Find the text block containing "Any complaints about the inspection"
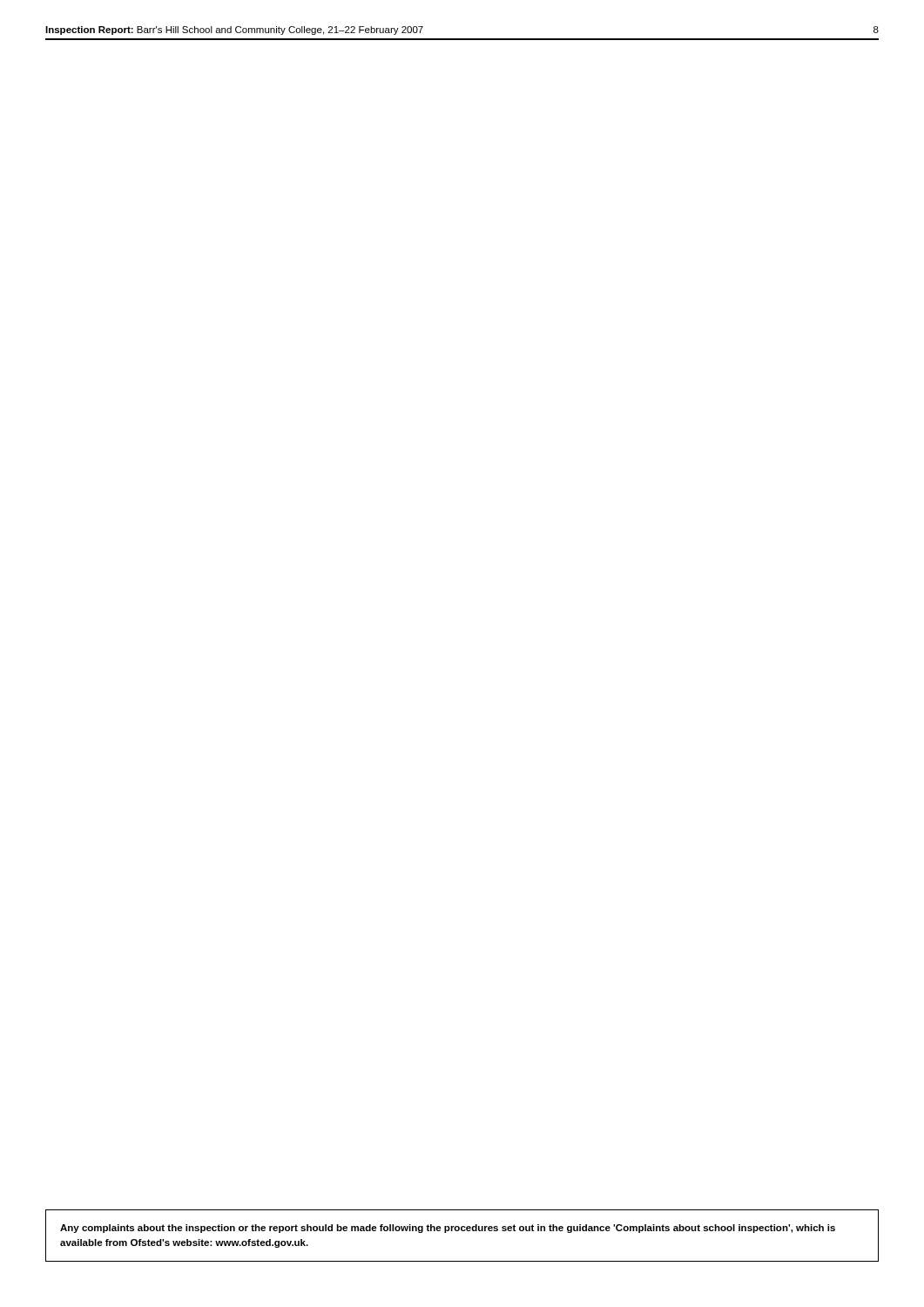 point(462,1235)
